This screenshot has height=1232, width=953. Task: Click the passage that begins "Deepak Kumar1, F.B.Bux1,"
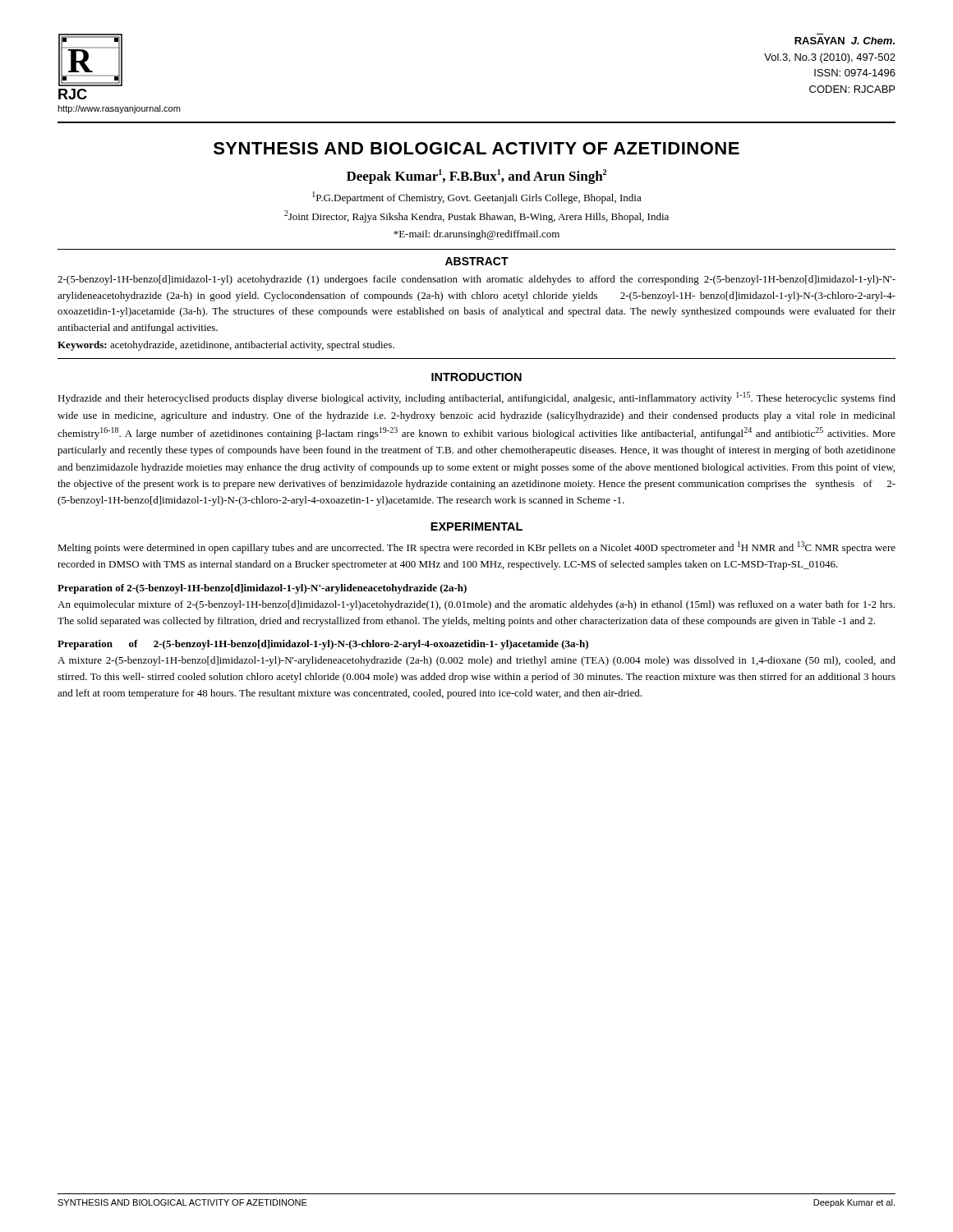tap(476, 176)
